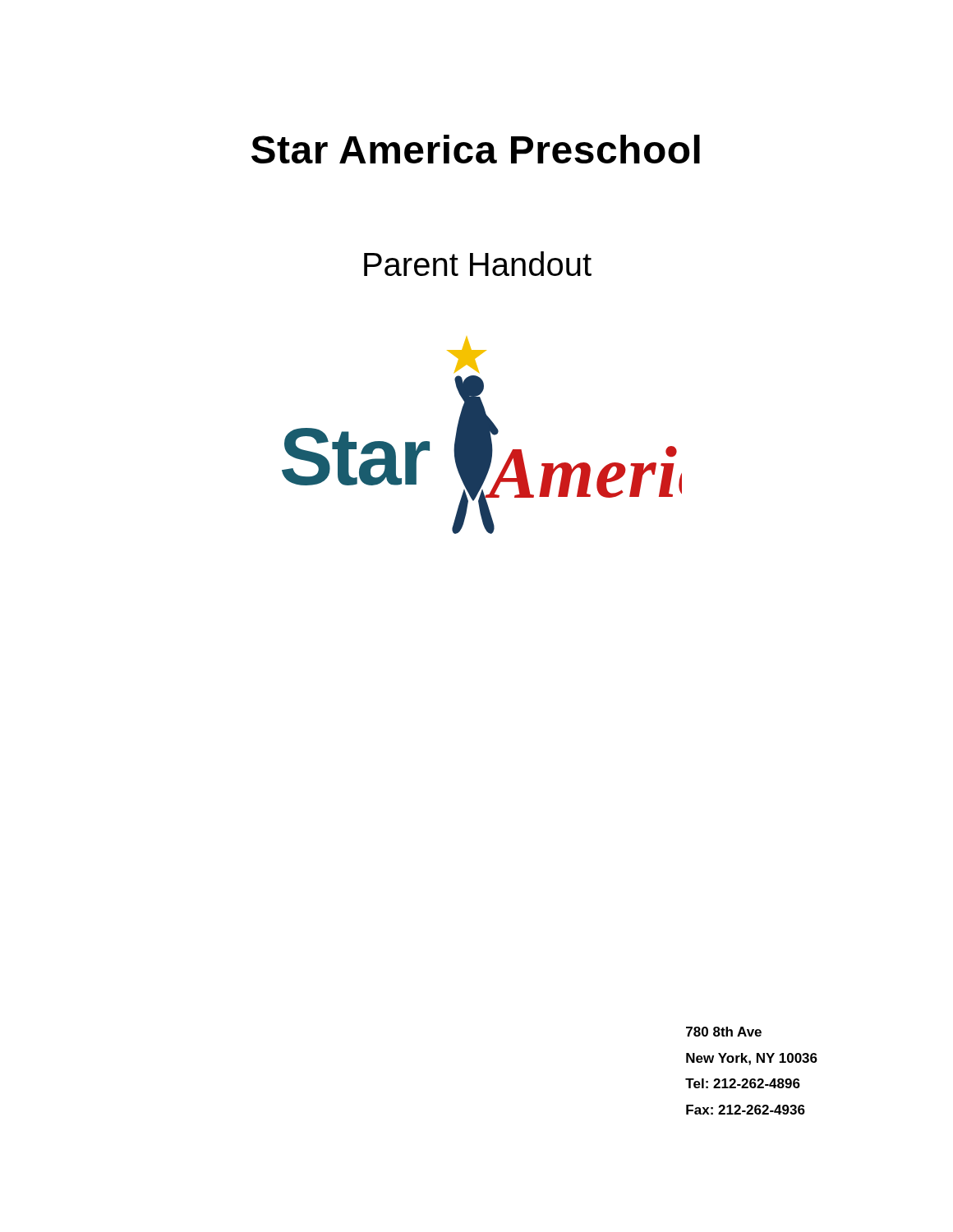This screenshot has width=953, height=1232.
Task: Click where it says "Parent Handout"
Action: (476, 264)
